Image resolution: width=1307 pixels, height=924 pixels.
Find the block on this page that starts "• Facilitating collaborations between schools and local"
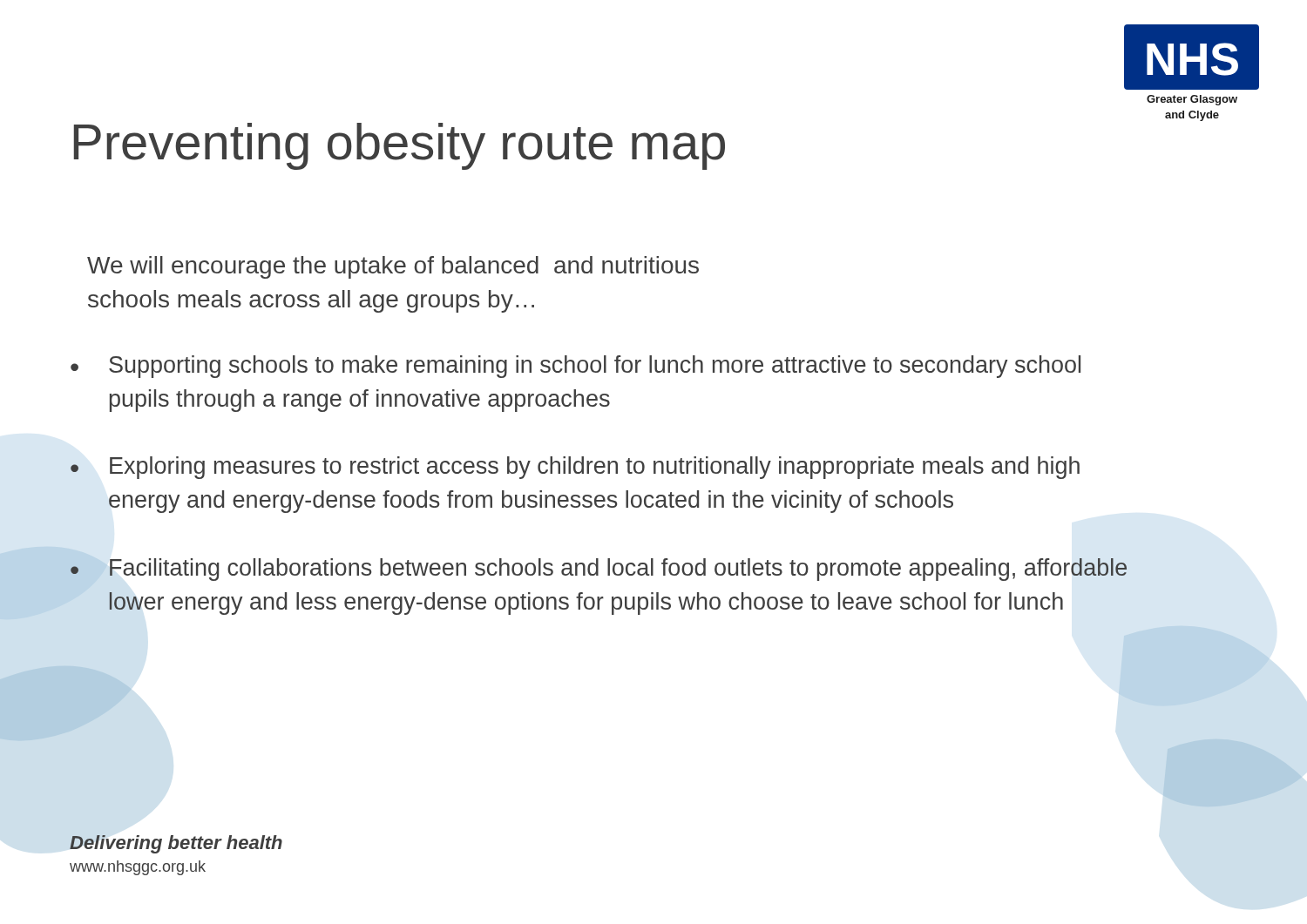(610, 585)
